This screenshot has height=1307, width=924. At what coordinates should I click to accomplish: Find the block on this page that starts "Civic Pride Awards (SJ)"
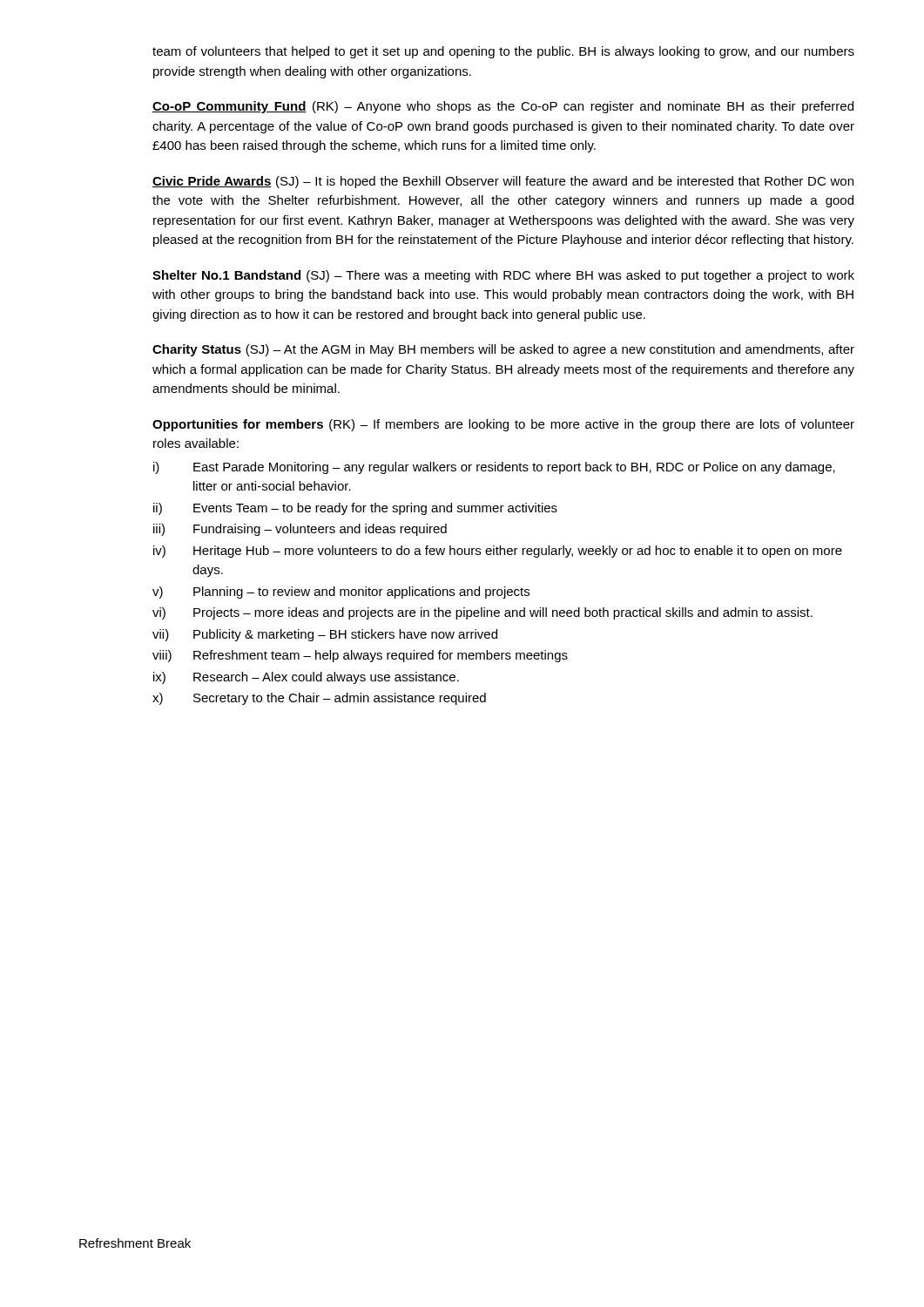[503, 210]
